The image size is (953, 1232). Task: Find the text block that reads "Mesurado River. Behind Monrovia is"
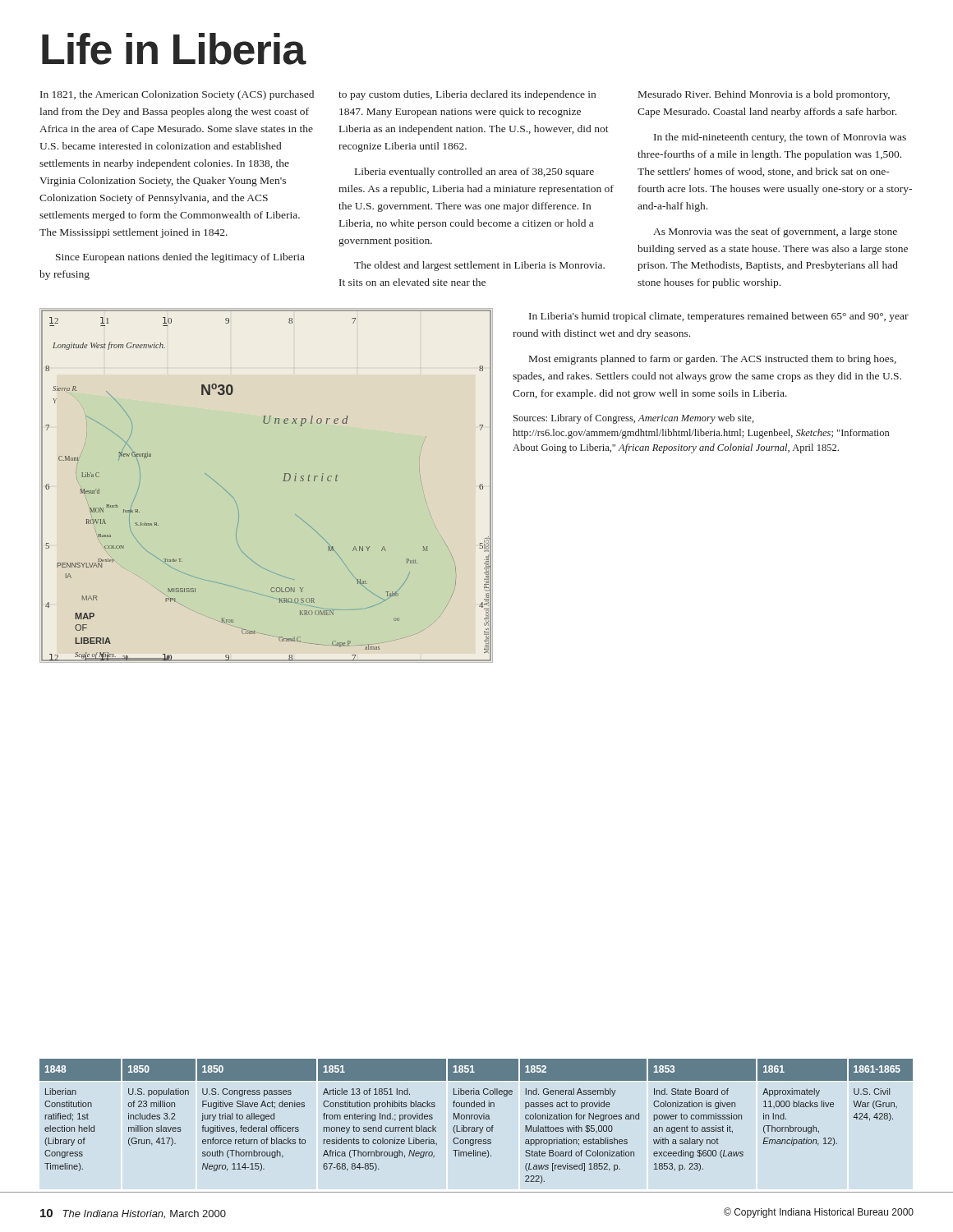tap(776, 189)
